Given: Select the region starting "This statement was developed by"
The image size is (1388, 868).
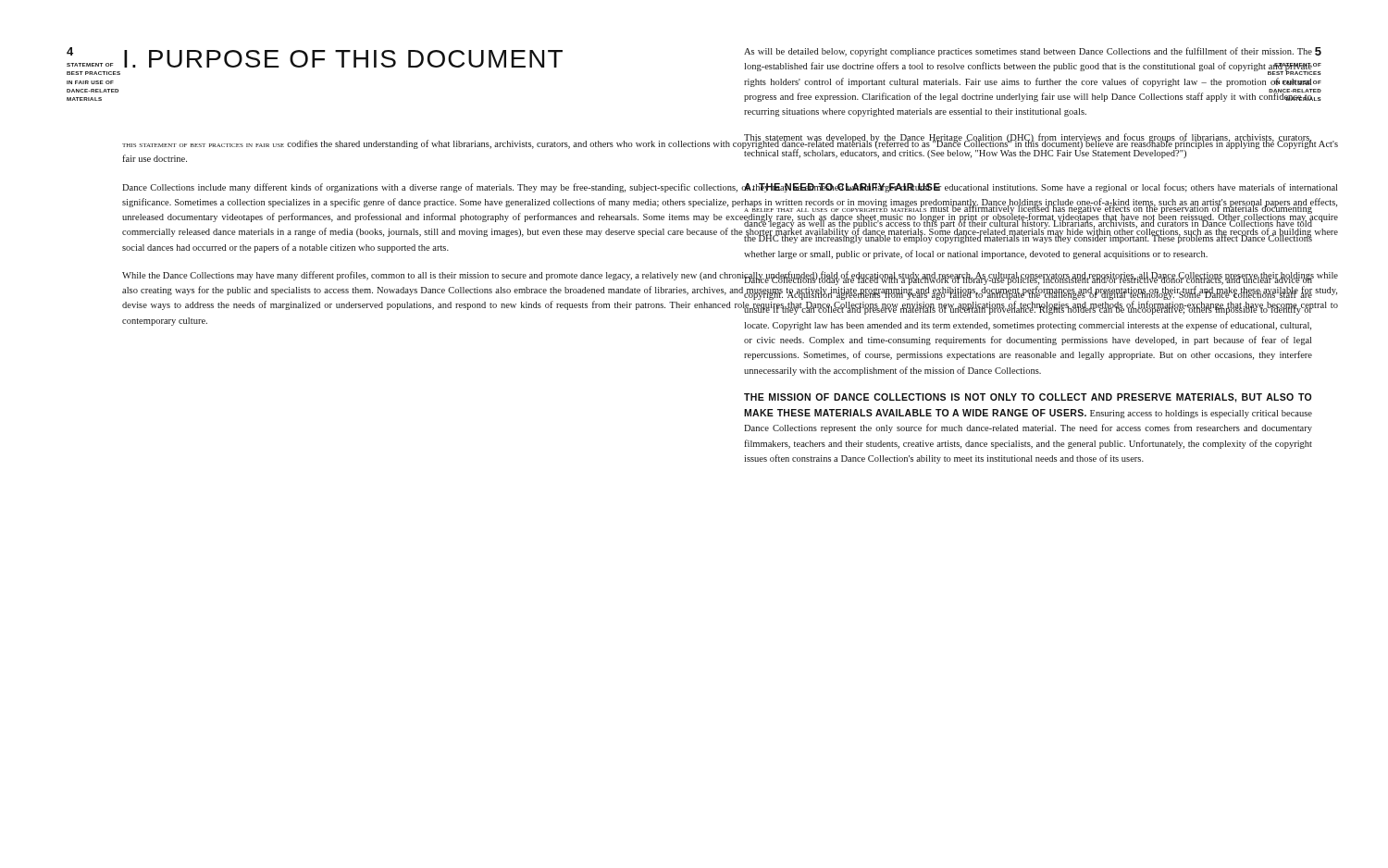Looking at the screenshot, I should tap(1028, 145).
